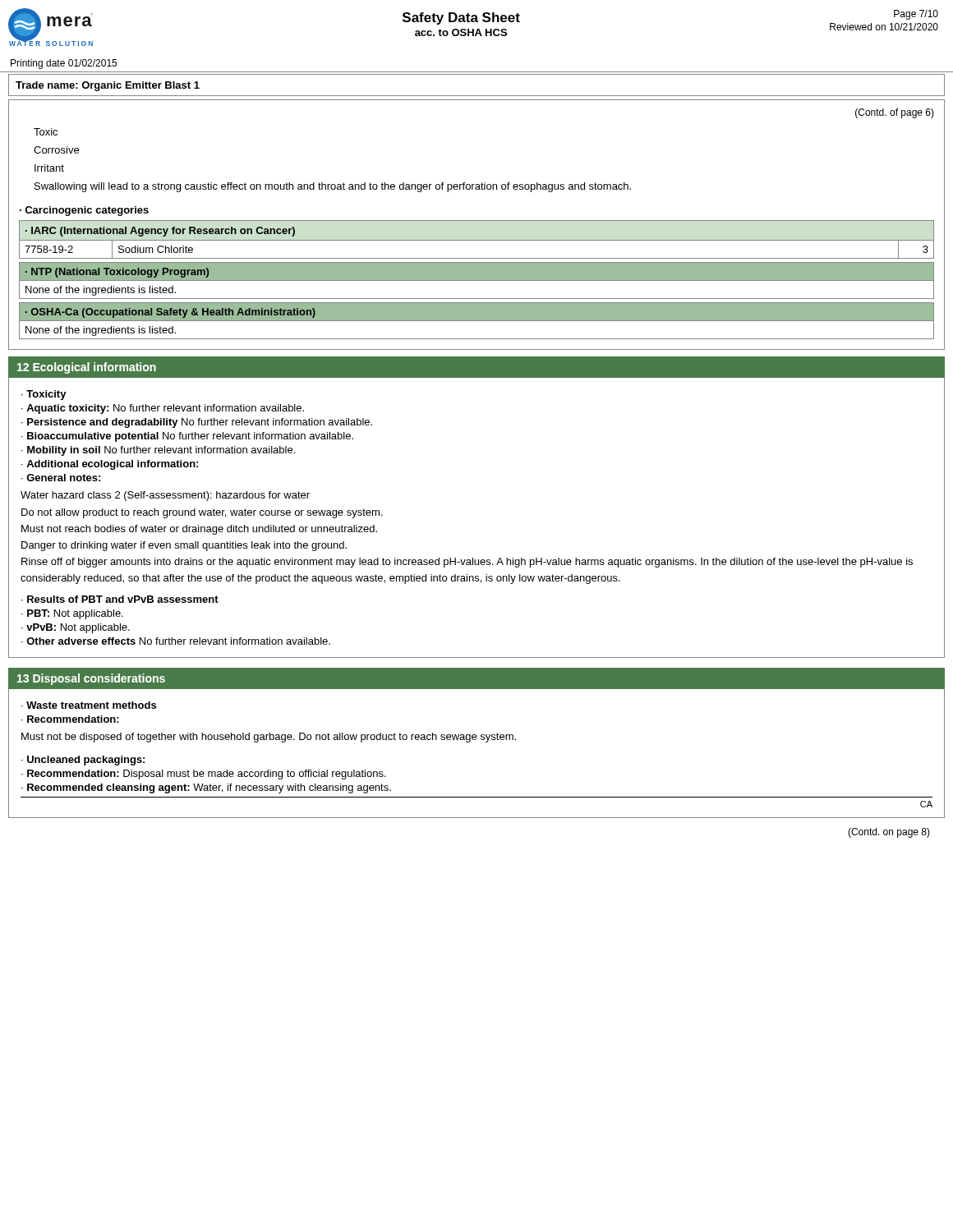Locate the region starting "Persistence and degradability No further relevant"
Viewport: 953px width, 1232px height.
pos(200,422)
